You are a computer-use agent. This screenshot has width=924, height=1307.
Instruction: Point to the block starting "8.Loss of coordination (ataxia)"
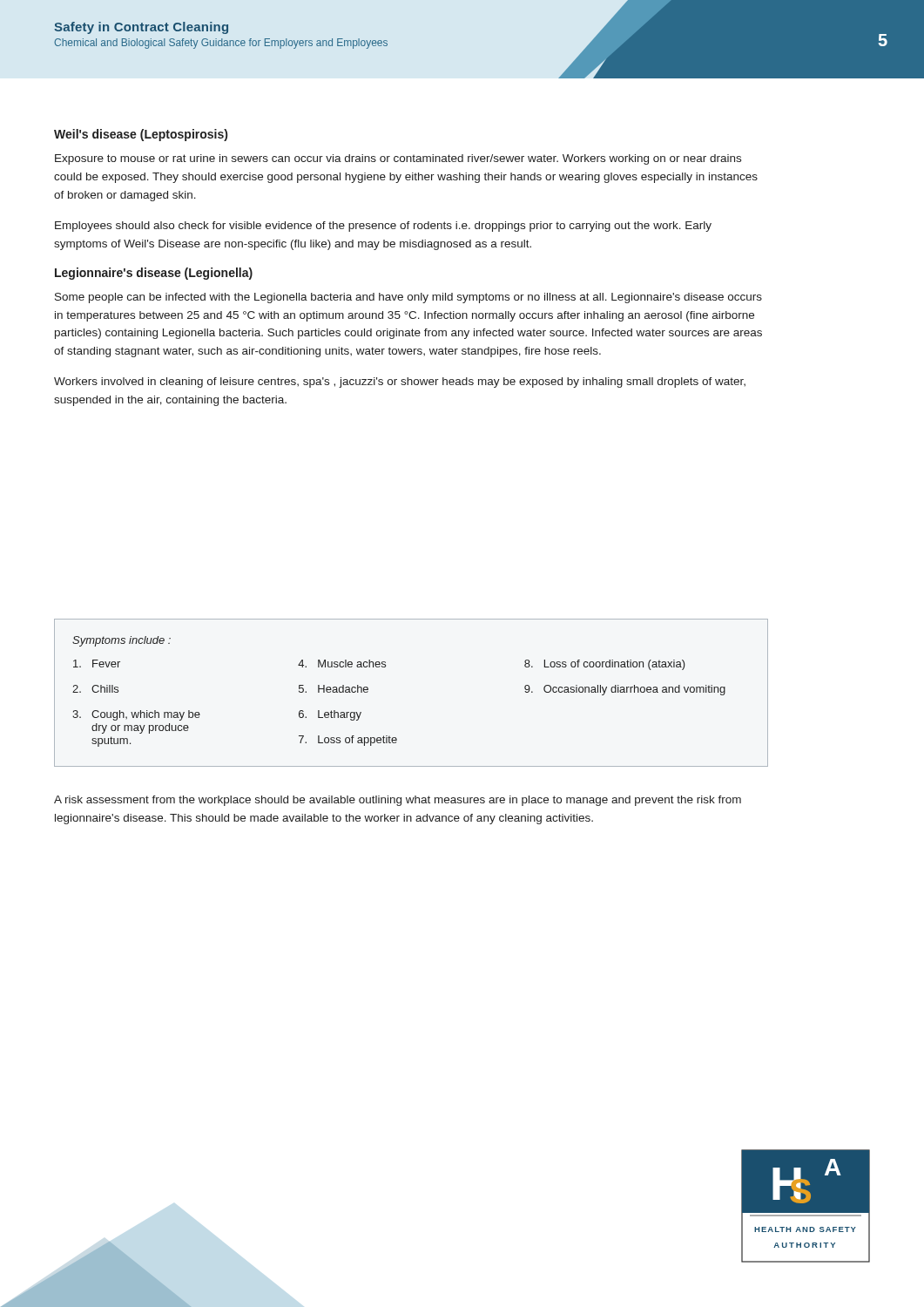pos(605,664)
